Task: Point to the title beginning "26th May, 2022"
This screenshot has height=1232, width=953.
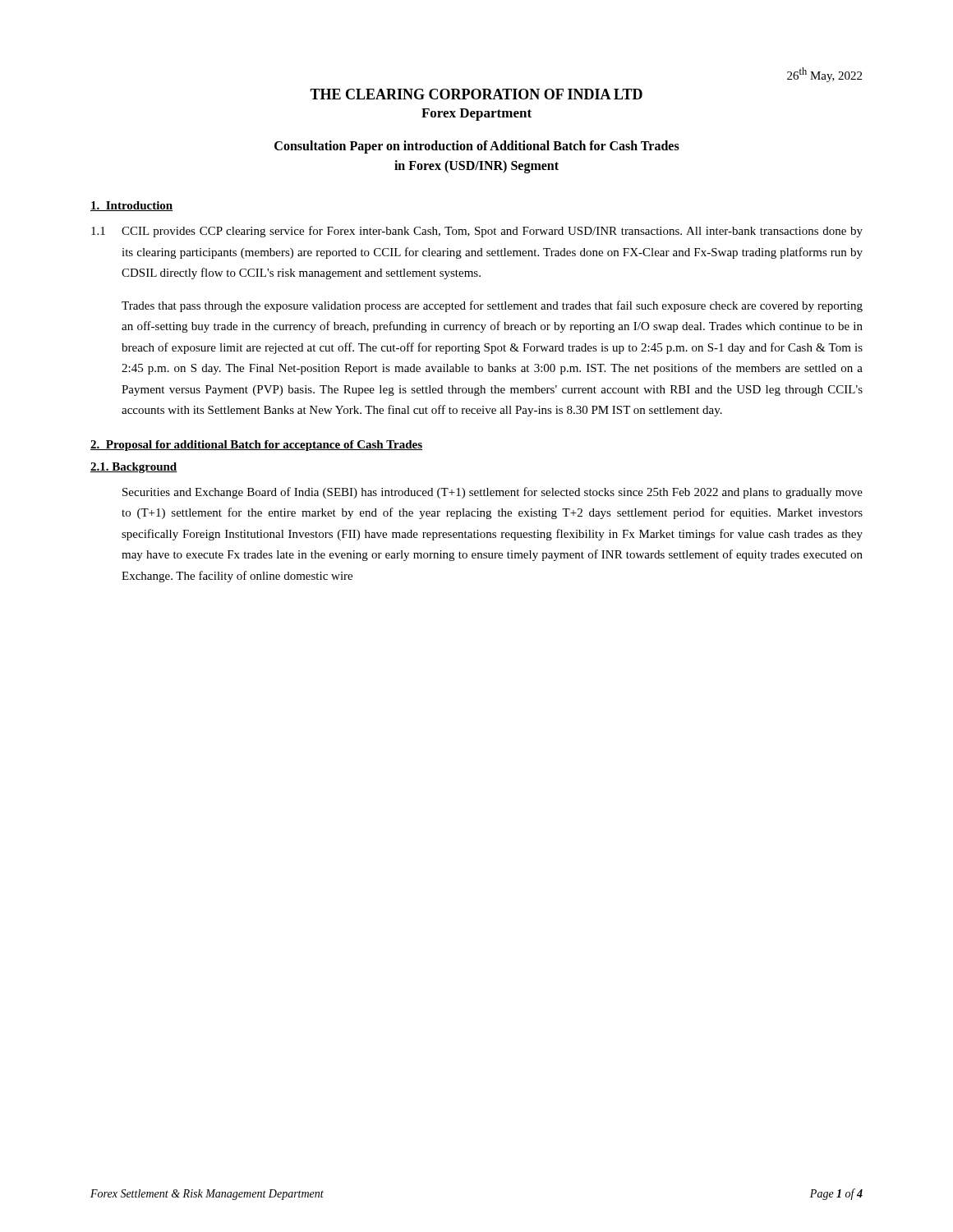Action: coord(476,94)
